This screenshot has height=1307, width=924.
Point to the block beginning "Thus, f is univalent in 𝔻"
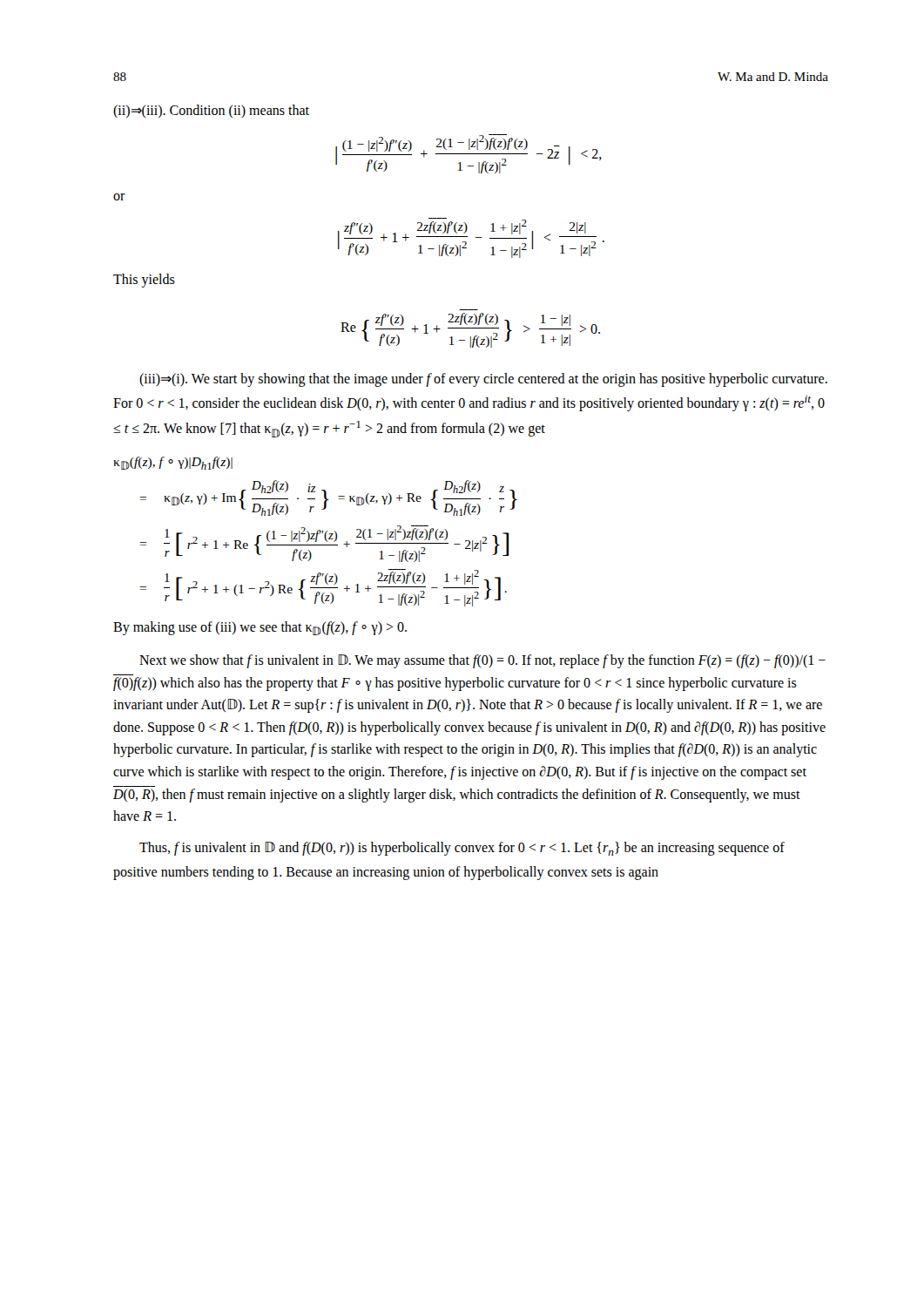pyautogui.click(x=449, y=860)
